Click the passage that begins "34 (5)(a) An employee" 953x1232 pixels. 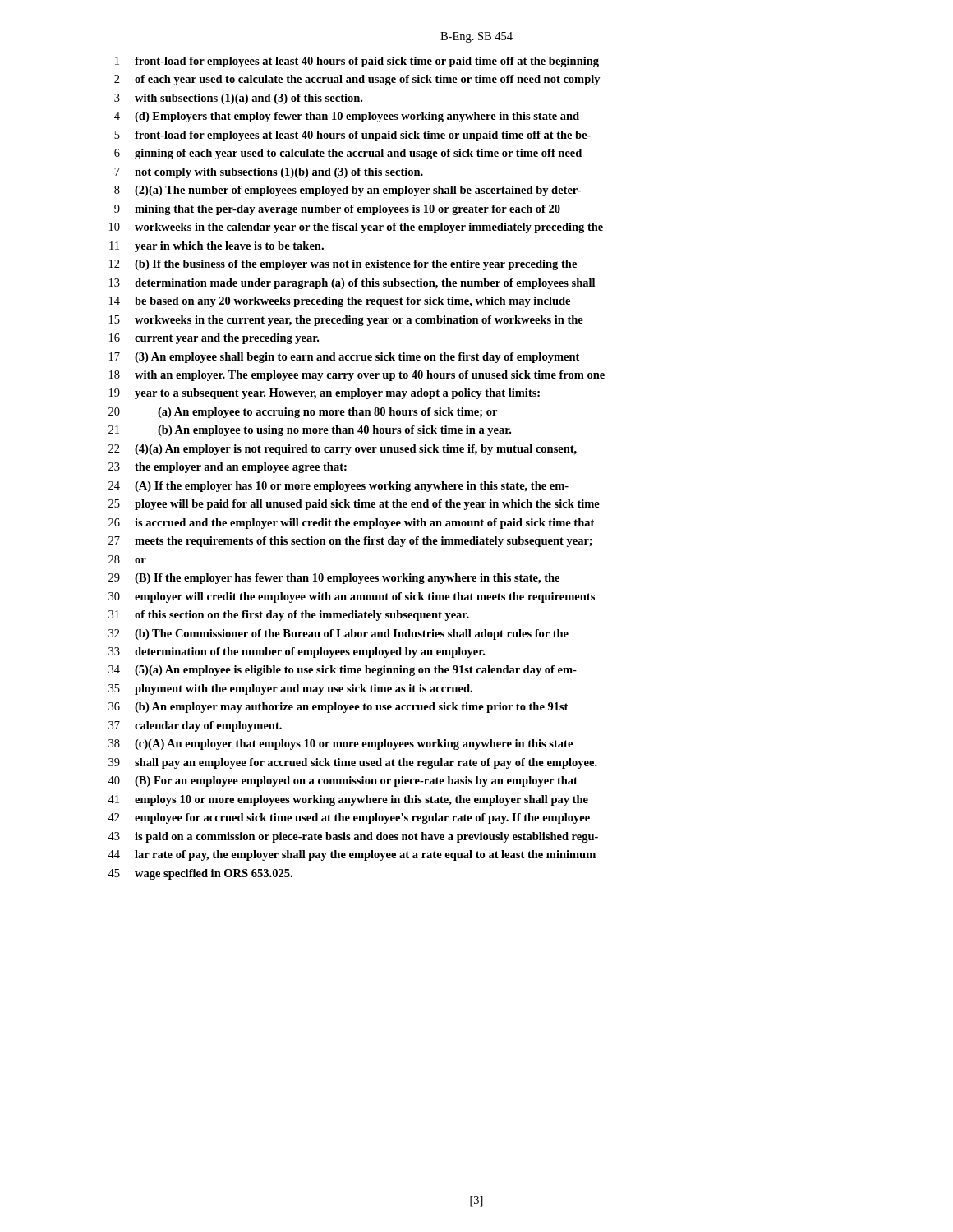[x=476, y=679]
